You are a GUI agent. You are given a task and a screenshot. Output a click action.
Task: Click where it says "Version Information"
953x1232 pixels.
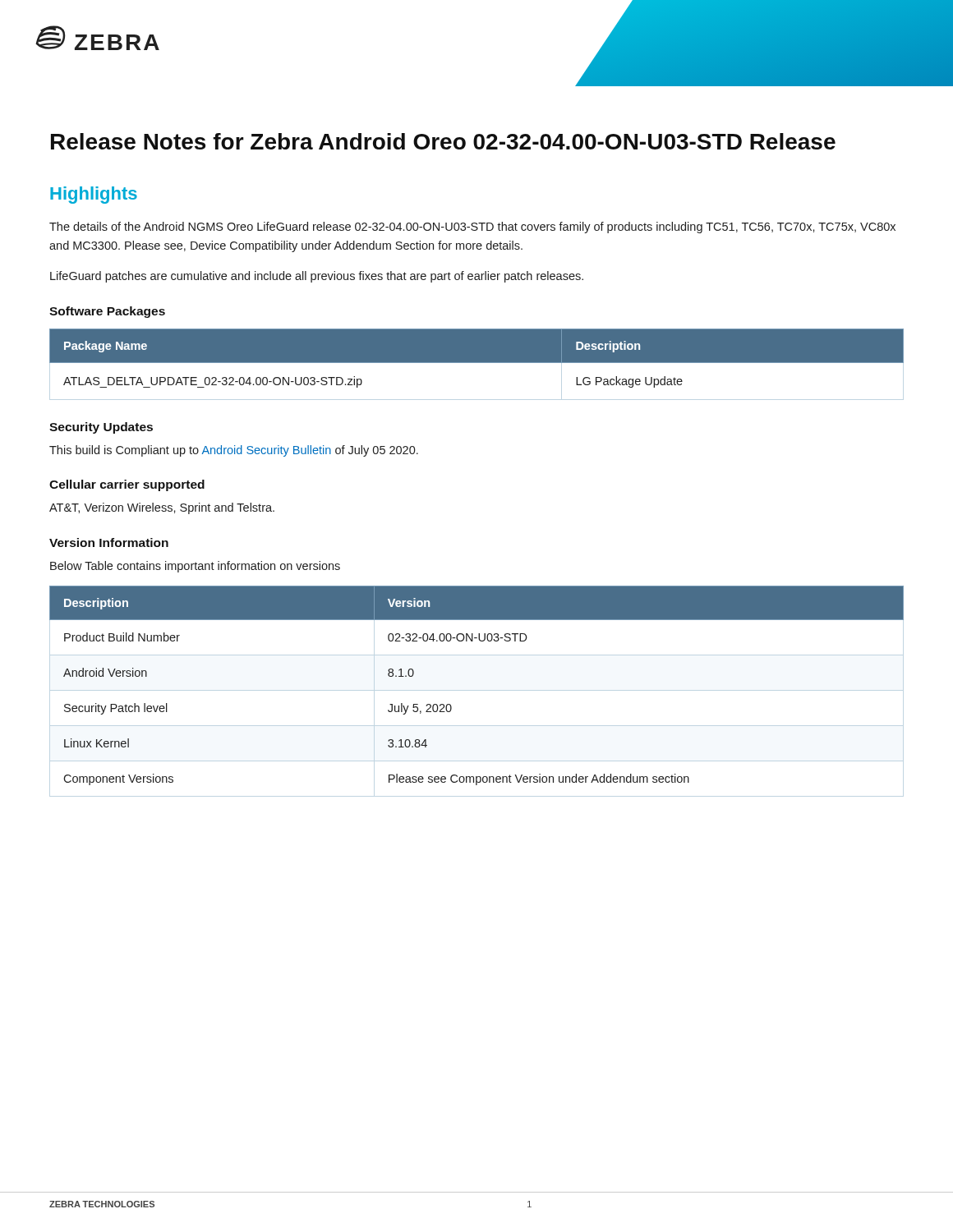pyautogui.click(x=109, y=543)
